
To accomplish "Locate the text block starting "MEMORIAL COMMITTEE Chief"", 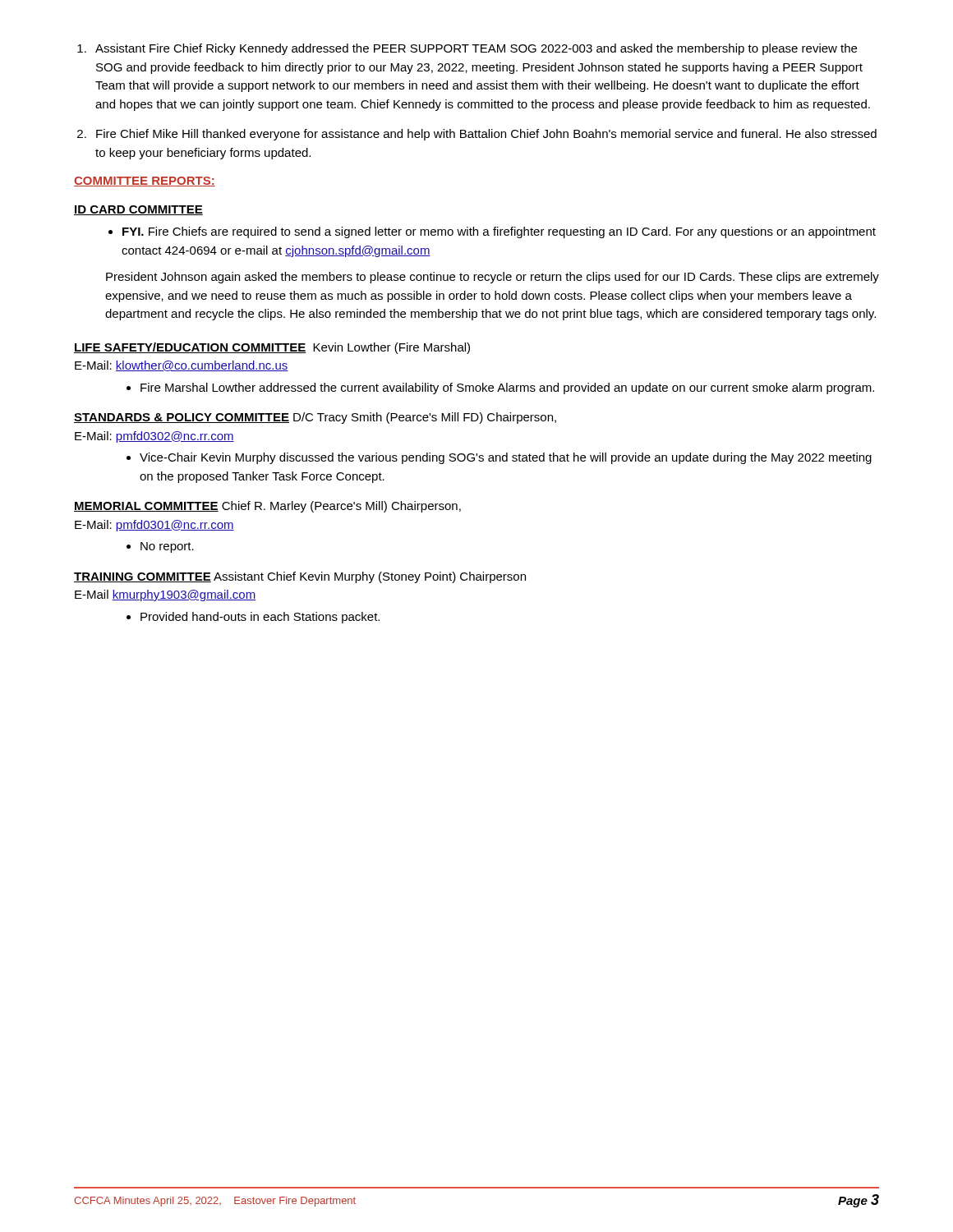I will click(x=268, y=515).
